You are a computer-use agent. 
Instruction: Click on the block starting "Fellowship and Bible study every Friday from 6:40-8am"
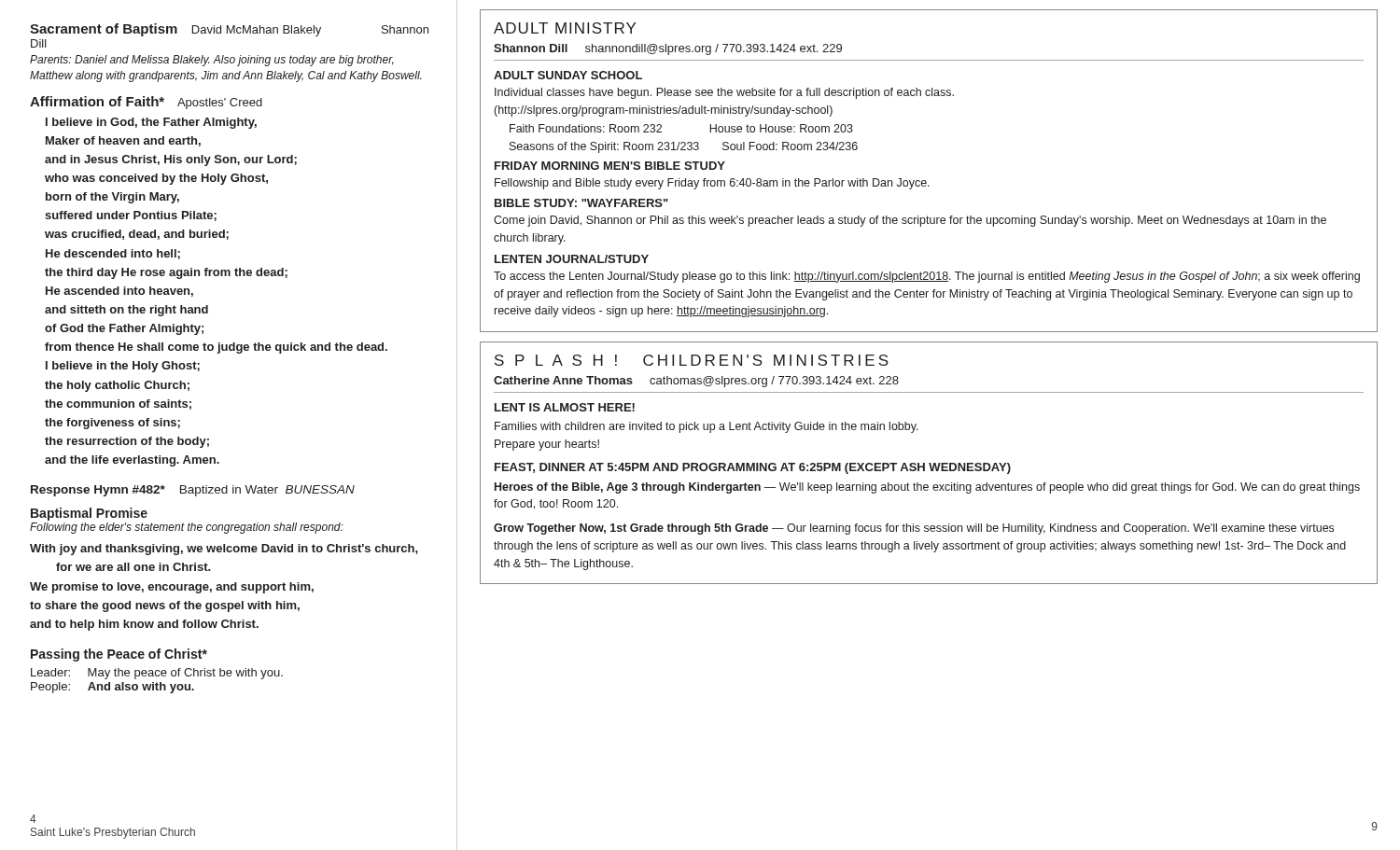pos(712,182)
